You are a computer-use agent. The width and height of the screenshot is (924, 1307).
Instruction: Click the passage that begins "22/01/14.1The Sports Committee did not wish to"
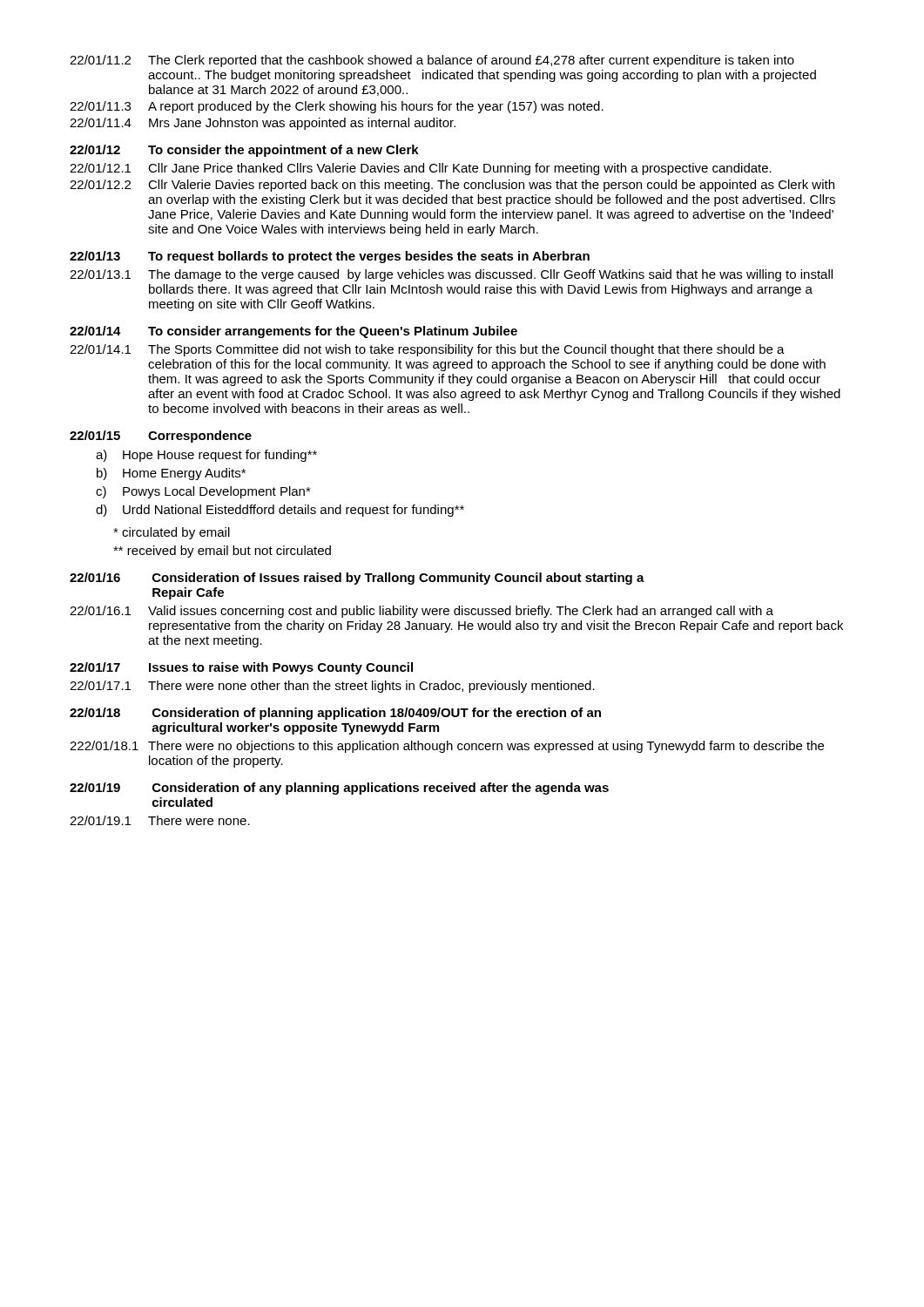click(x=460, y=379)
